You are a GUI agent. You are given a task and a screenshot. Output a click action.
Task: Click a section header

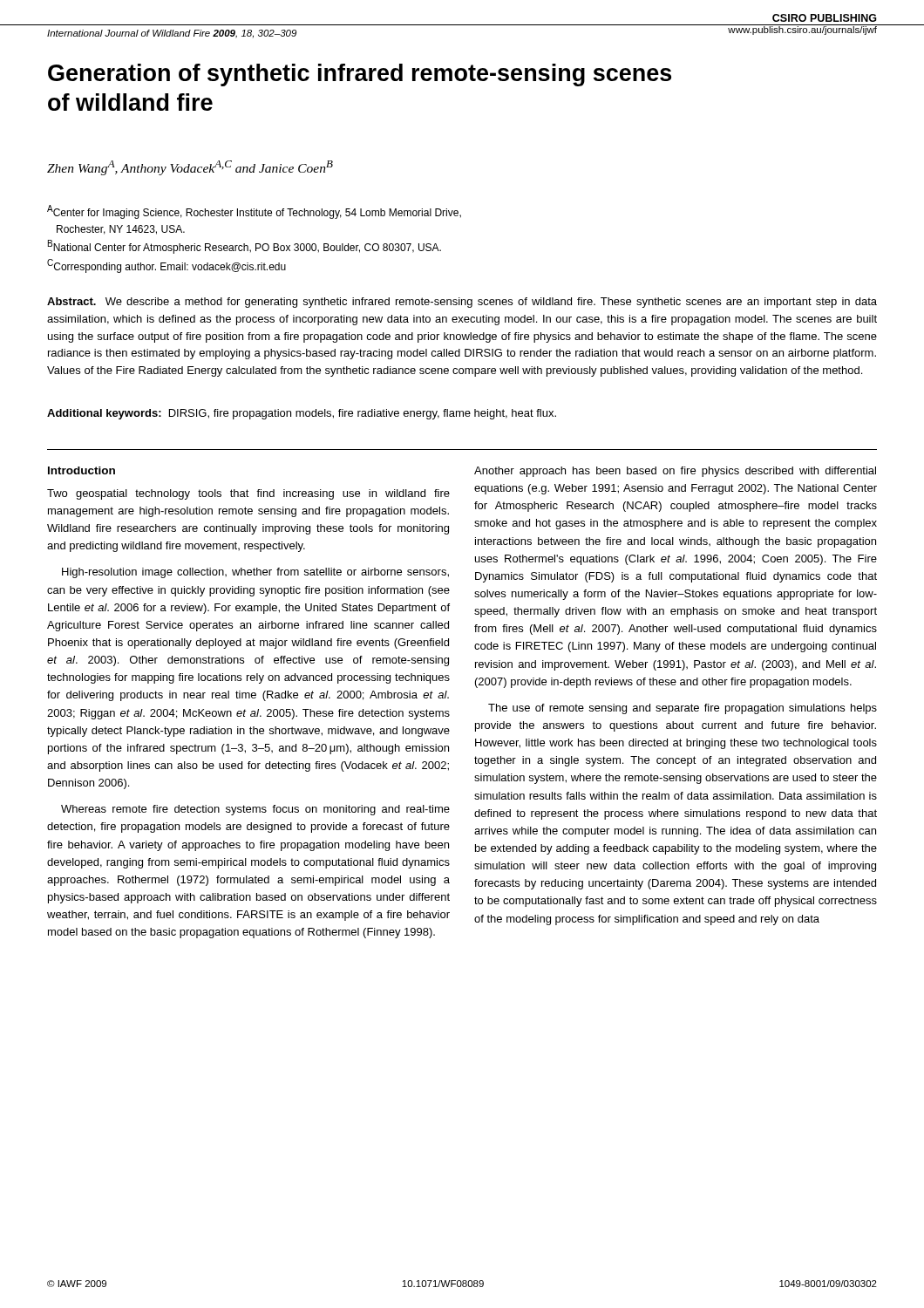tap(81, 470)
